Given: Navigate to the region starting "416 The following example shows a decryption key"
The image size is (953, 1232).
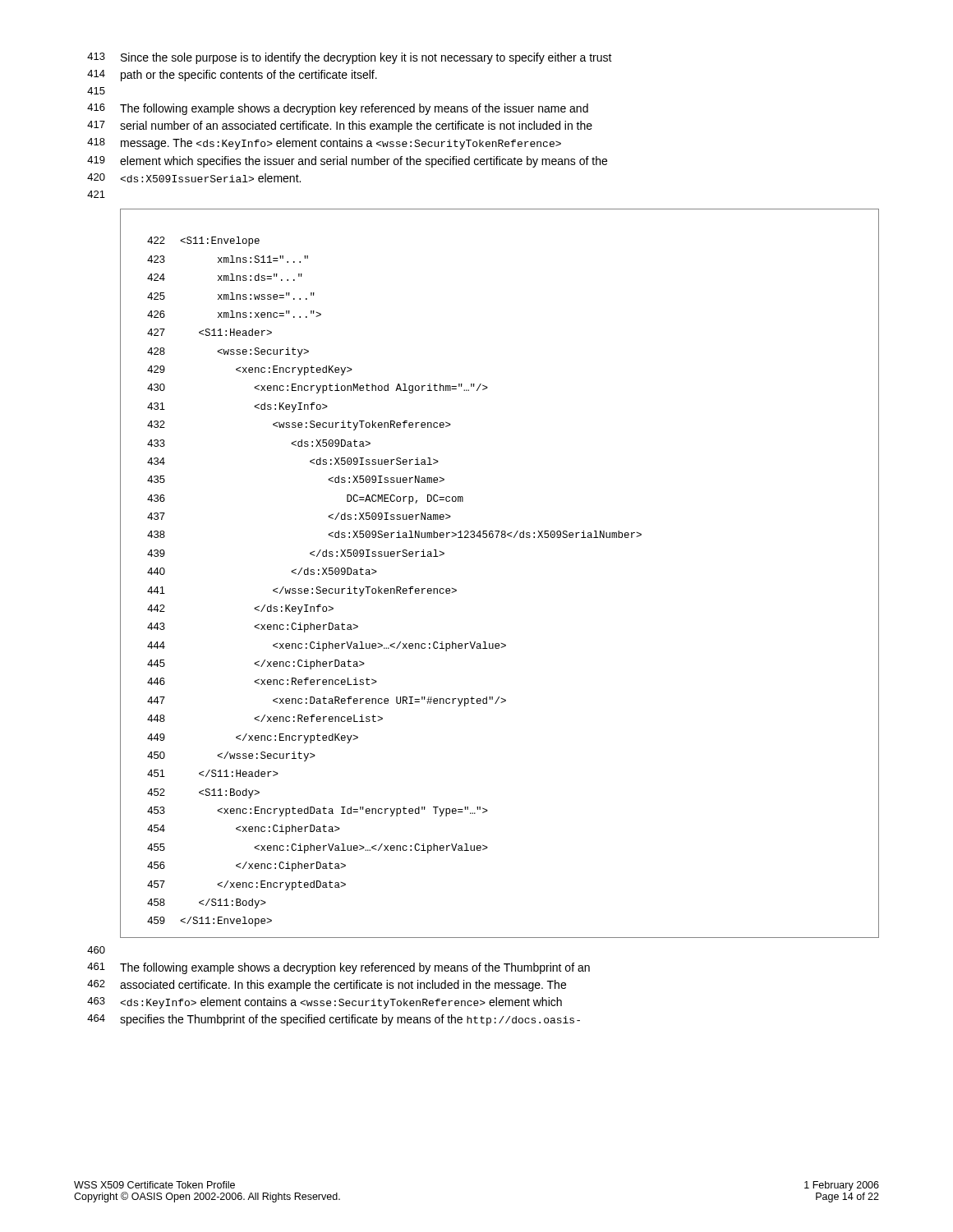Looking at the screenshot, I should pyautogui.click(x=476, y=109).
